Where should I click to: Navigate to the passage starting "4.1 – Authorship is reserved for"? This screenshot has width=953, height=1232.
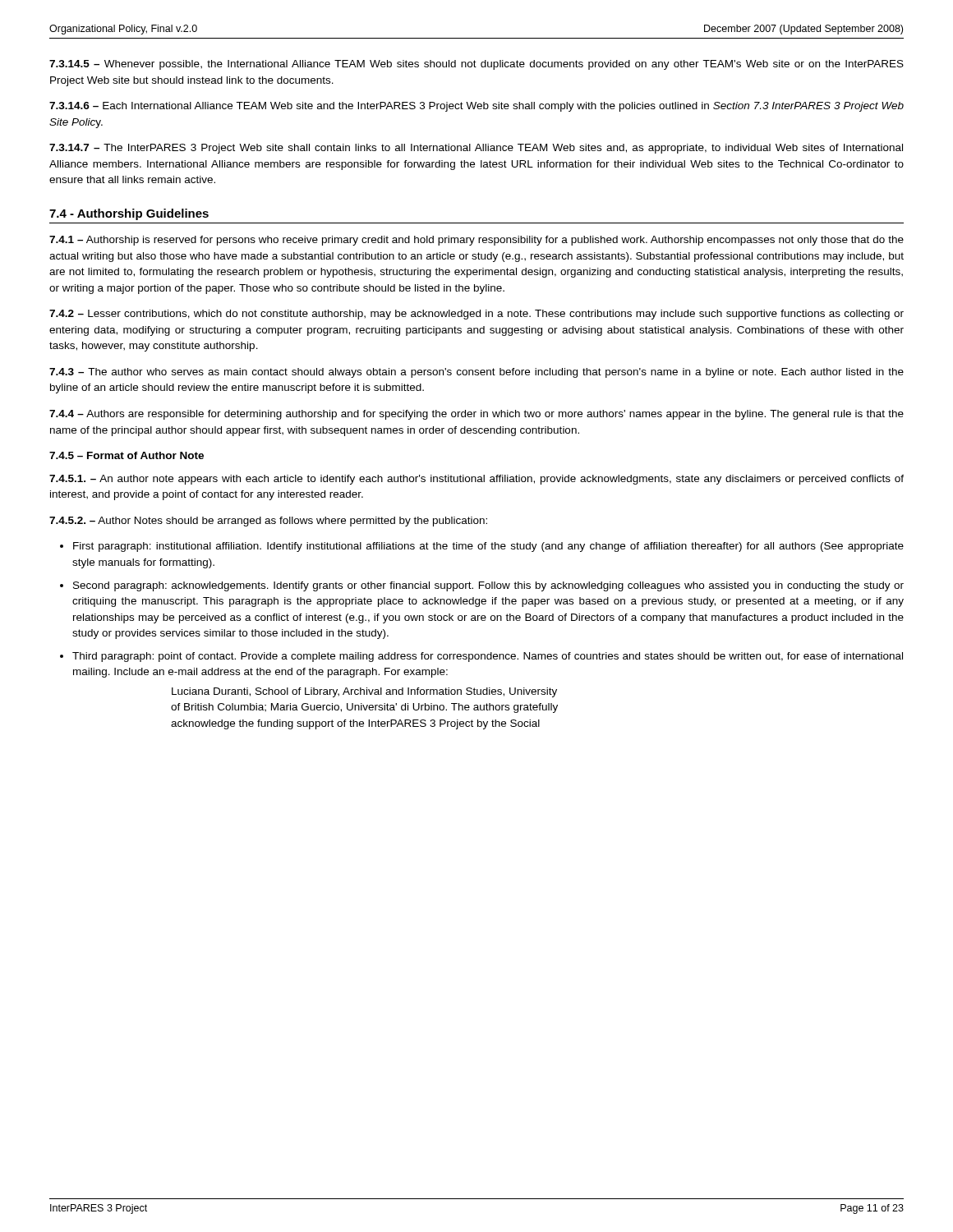[x=476, y=263]
